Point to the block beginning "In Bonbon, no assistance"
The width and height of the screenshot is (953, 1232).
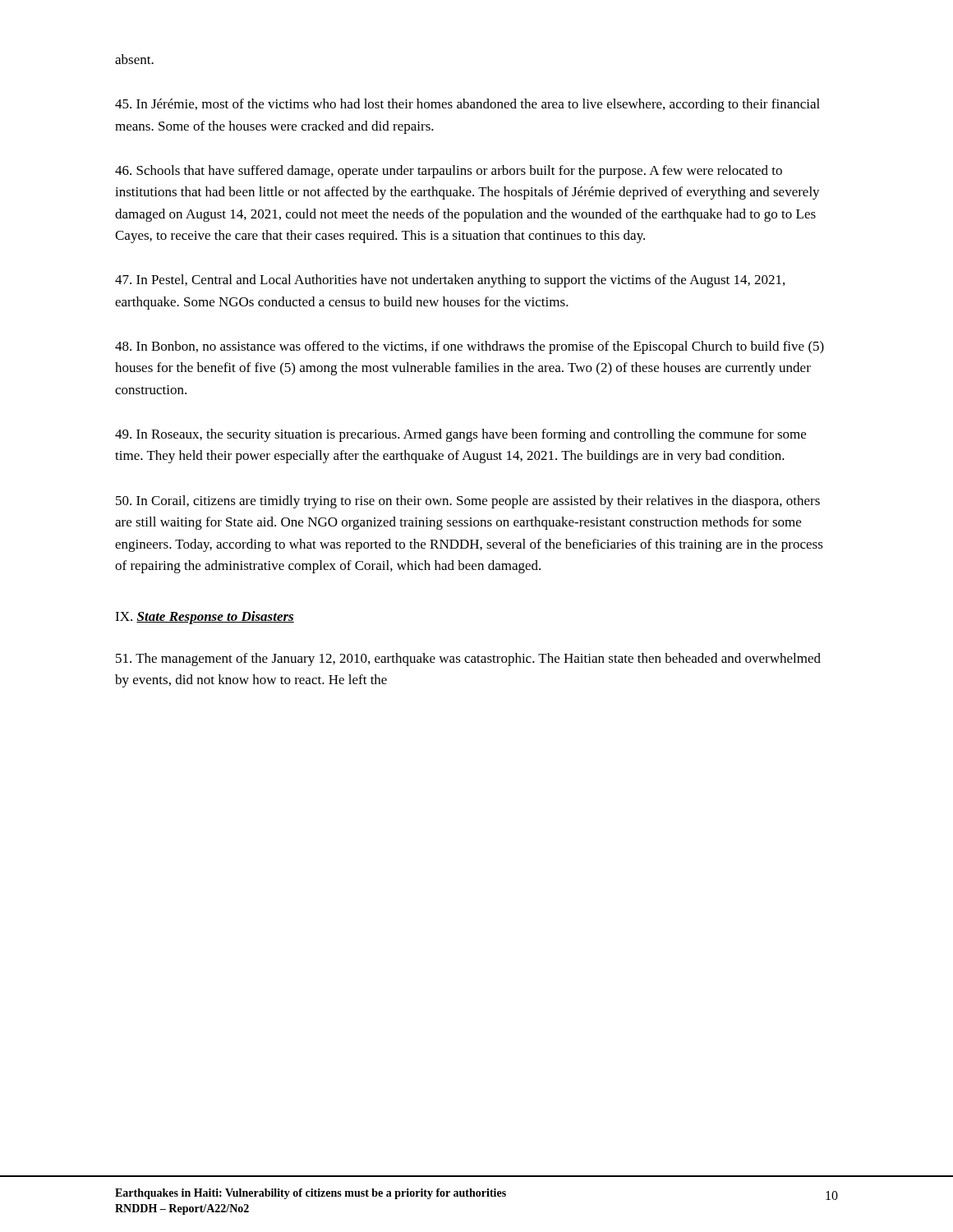470,368
